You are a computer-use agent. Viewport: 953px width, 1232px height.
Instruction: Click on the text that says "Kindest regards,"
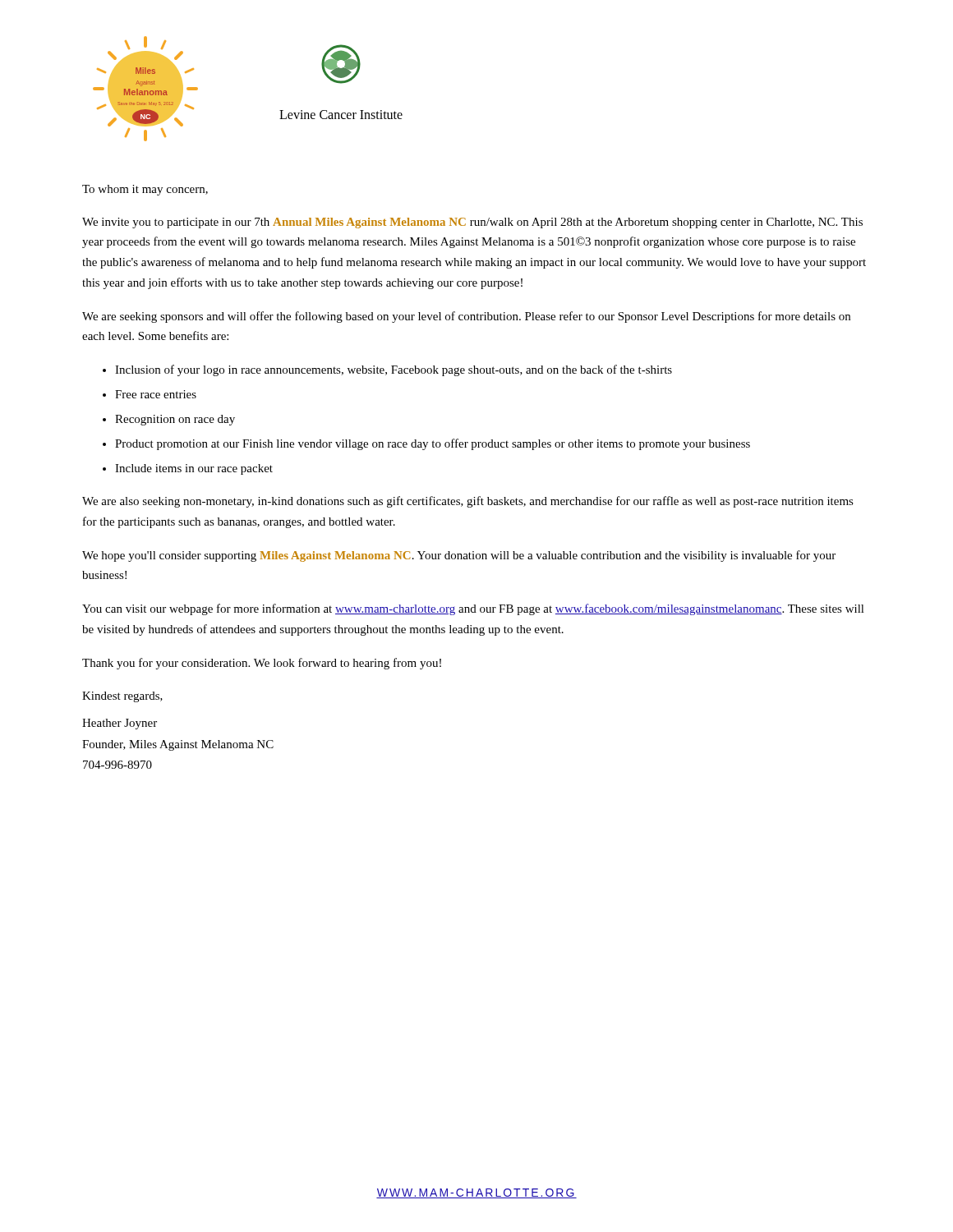pyautogui.click(x=123, y=696)
